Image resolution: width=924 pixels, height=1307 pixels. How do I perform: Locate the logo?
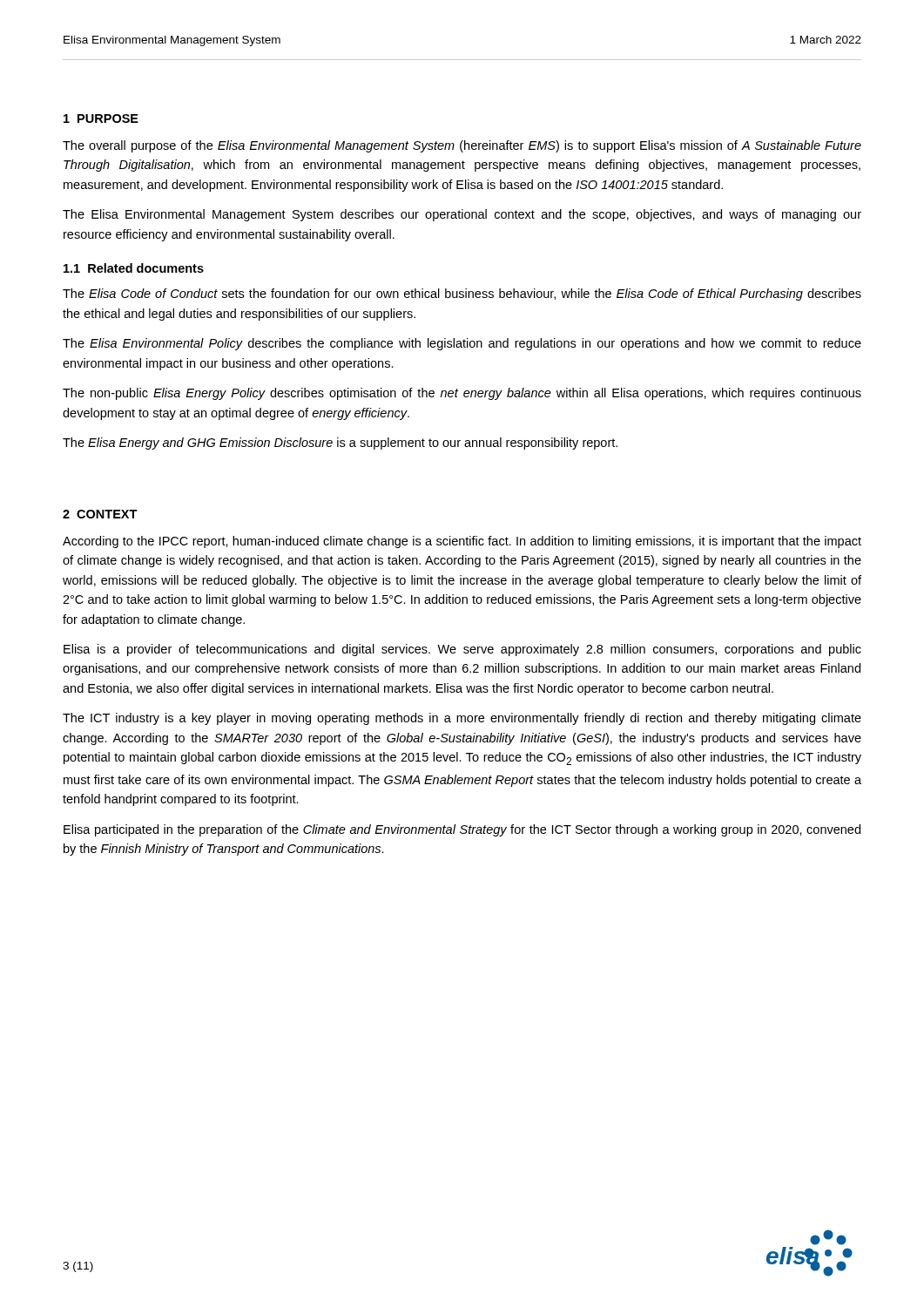tap(813, 1255)
